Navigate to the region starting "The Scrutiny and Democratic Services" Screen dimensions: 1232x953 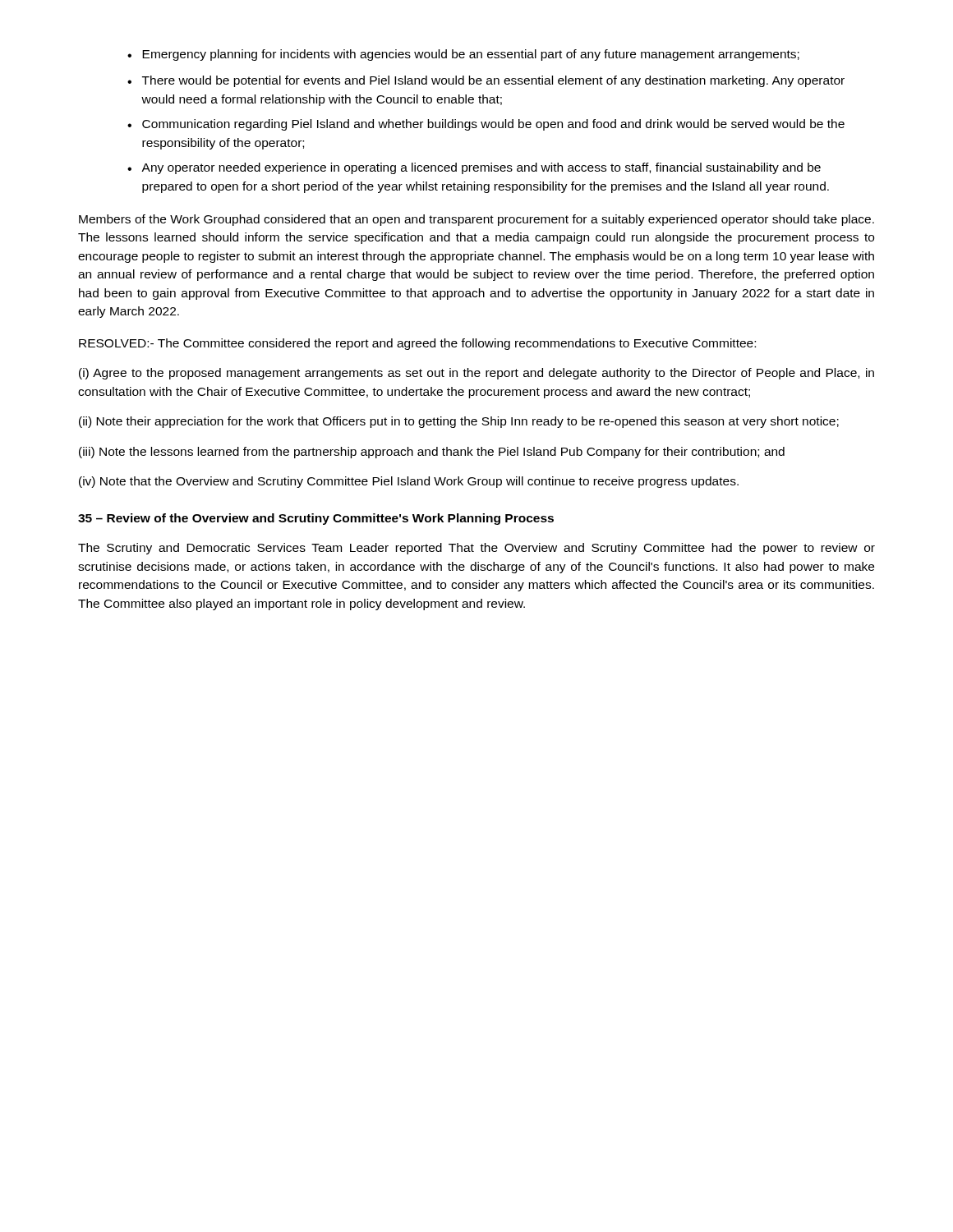coord(476,575)
